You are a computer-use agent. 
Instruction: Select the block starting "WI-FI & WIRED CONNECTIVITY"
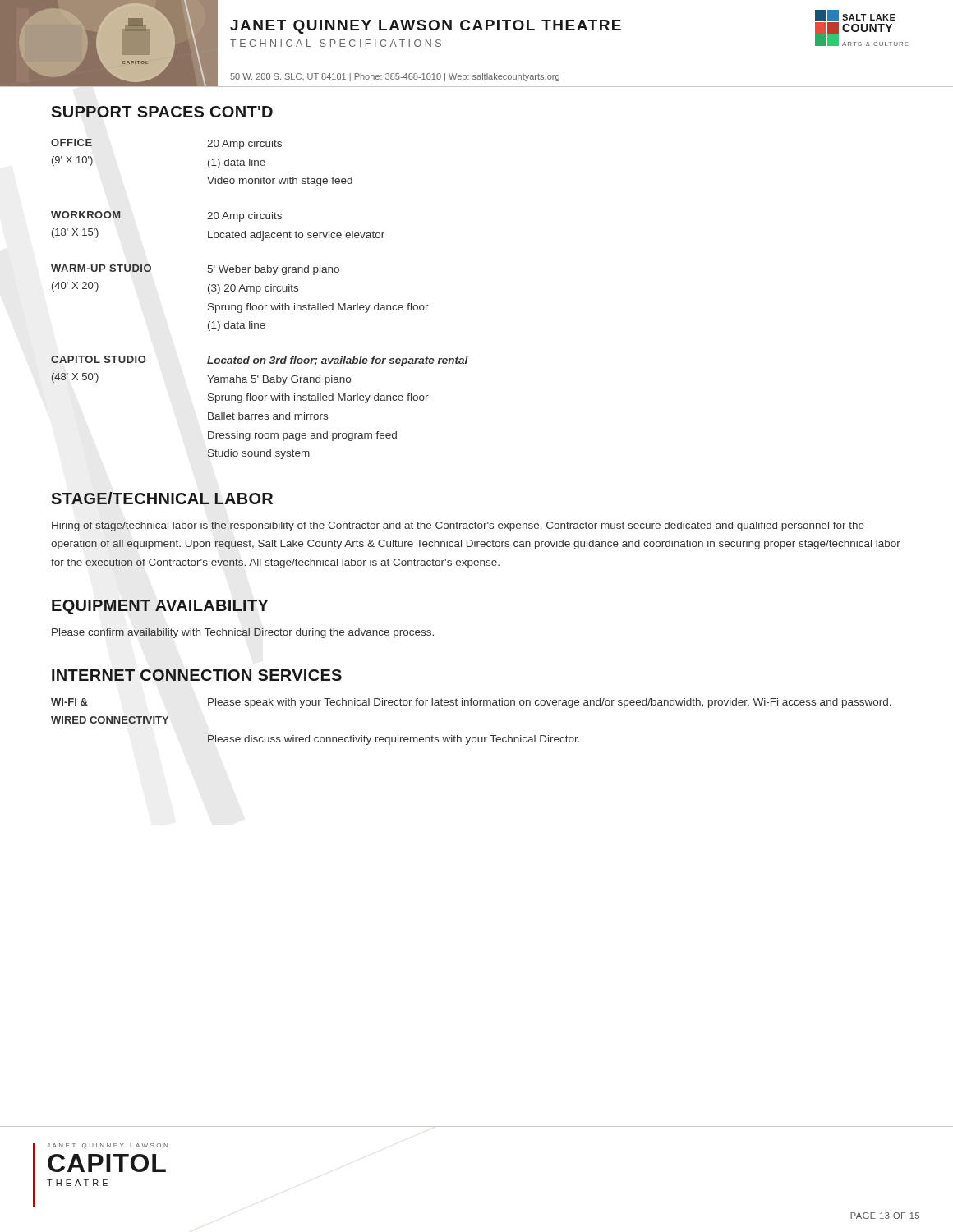pos(471,703)
